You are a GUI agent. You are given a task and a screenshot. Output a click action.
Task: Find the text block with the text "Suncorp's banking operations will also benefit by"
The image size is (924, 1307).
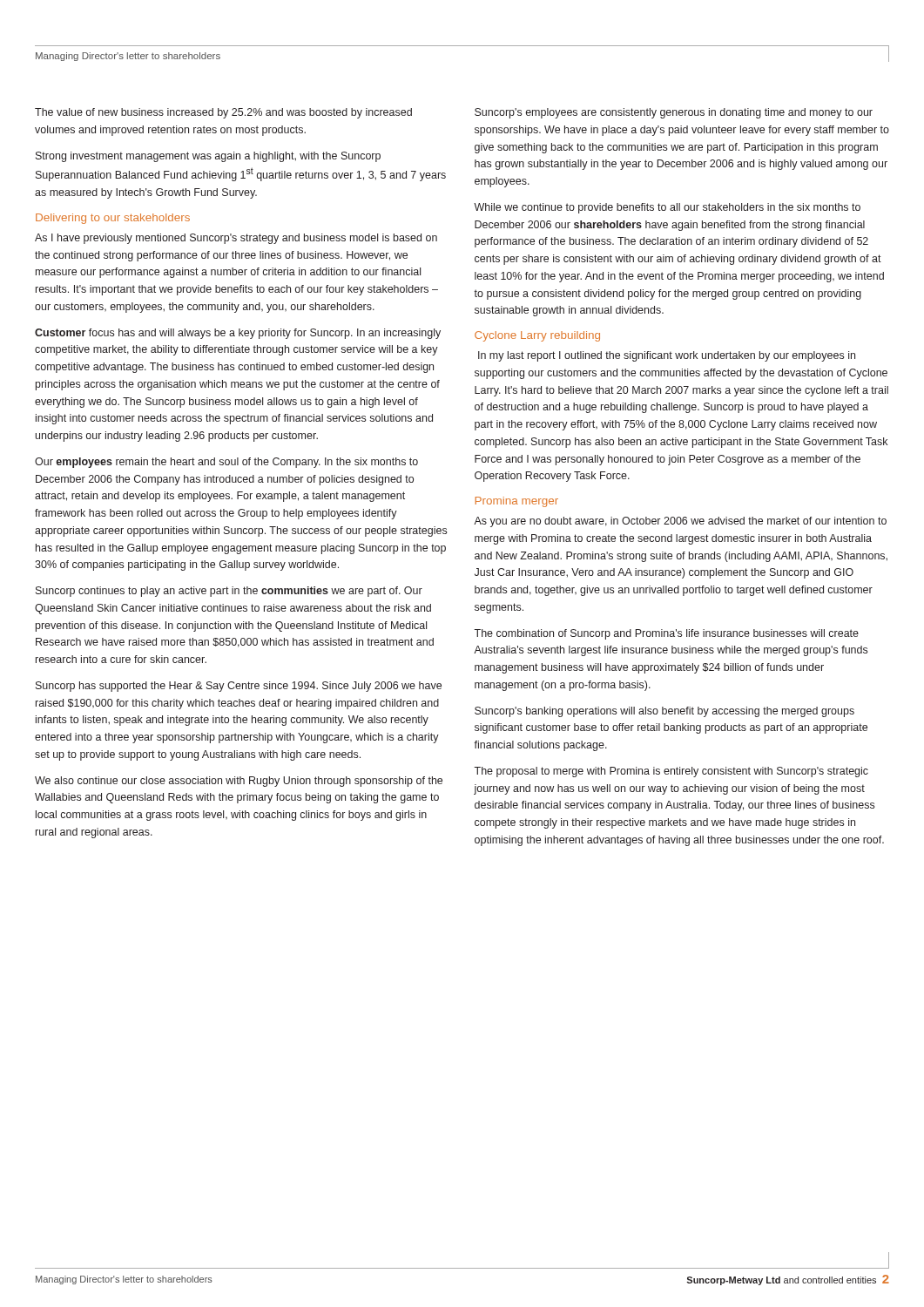coord(671,728)
